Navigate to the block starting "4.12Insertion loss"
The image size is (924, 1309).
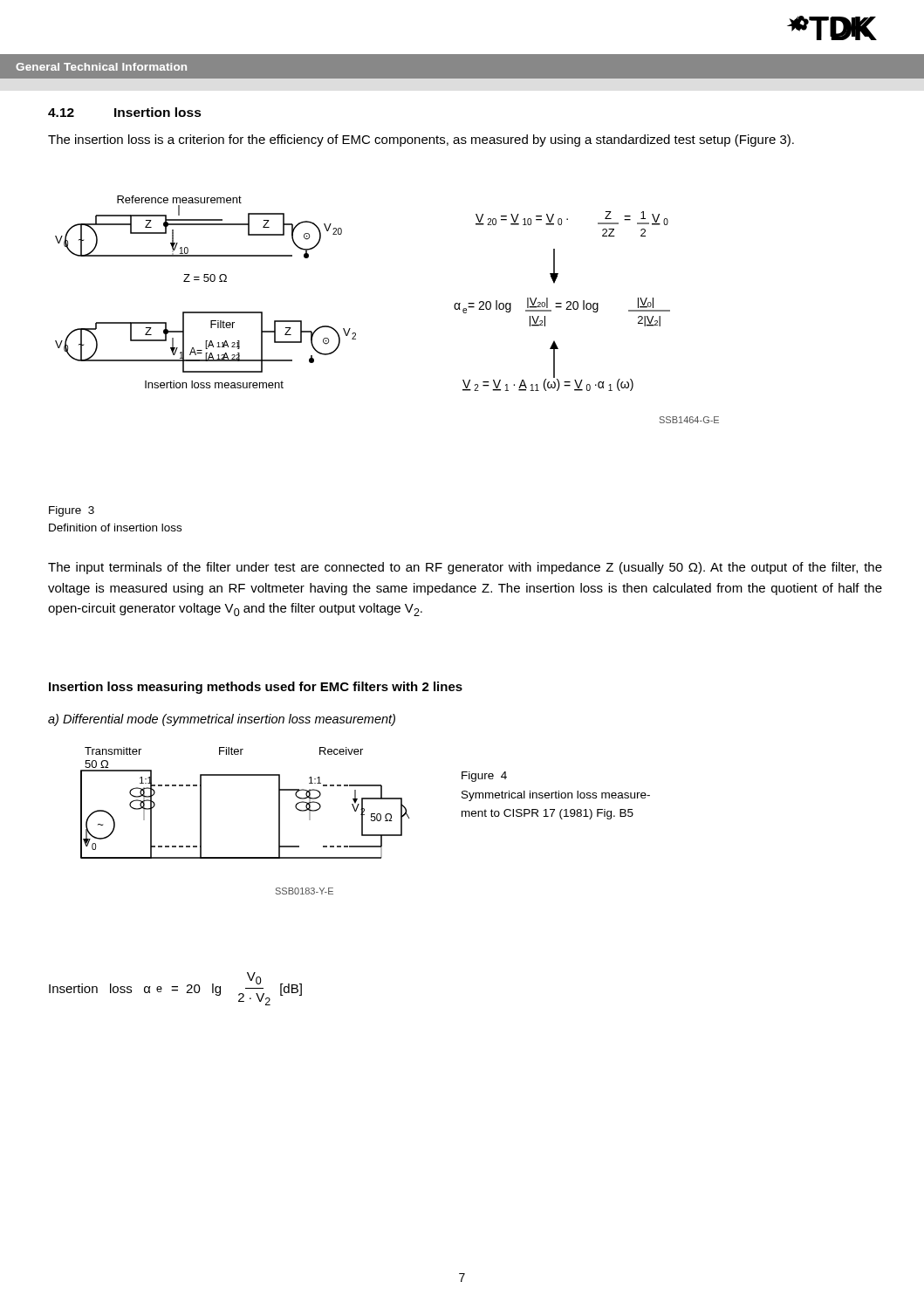(x=125, y=113)
